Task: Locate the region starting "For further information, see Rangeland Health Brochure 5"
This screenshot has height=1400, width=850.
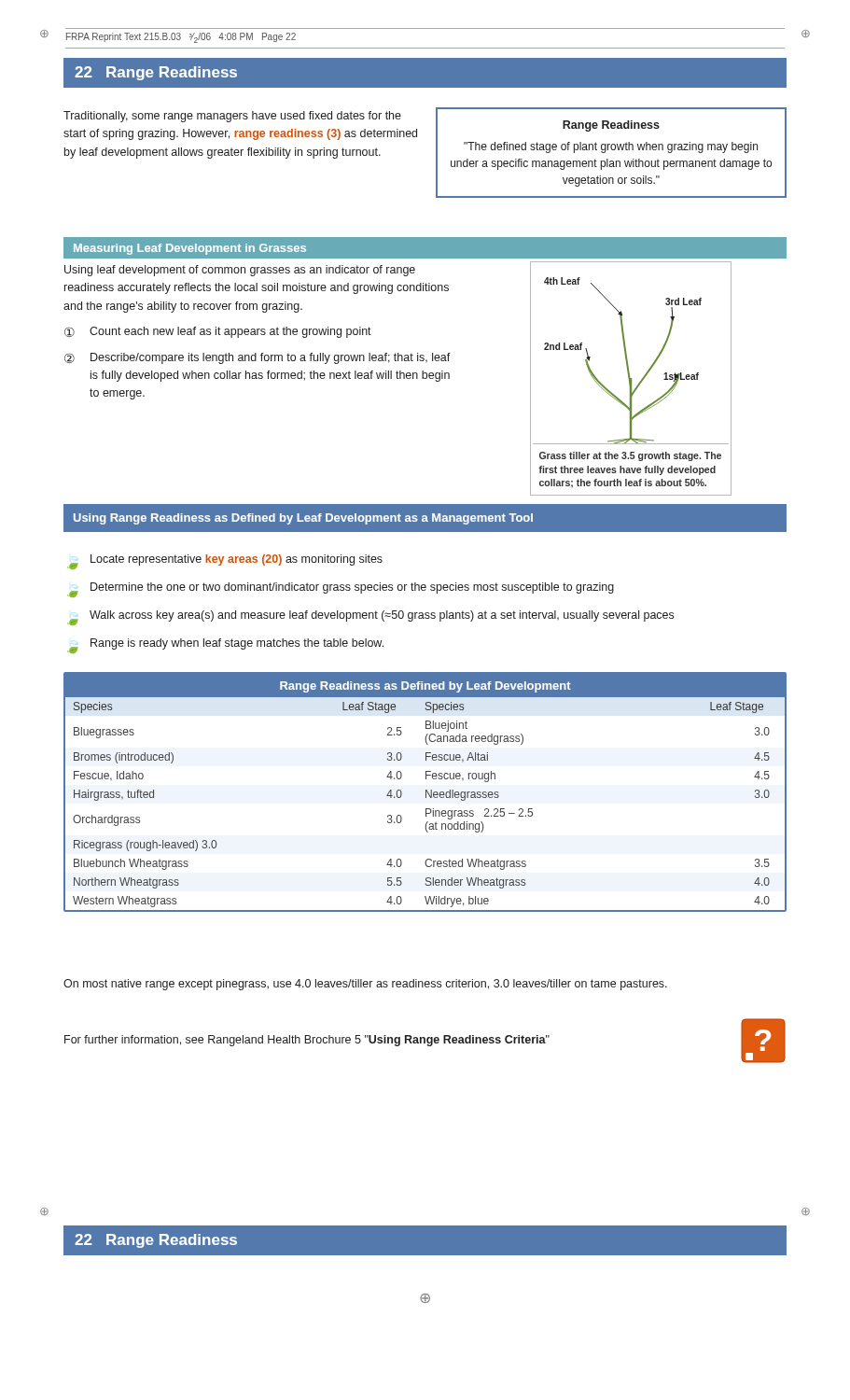Action: [306, 1040]
